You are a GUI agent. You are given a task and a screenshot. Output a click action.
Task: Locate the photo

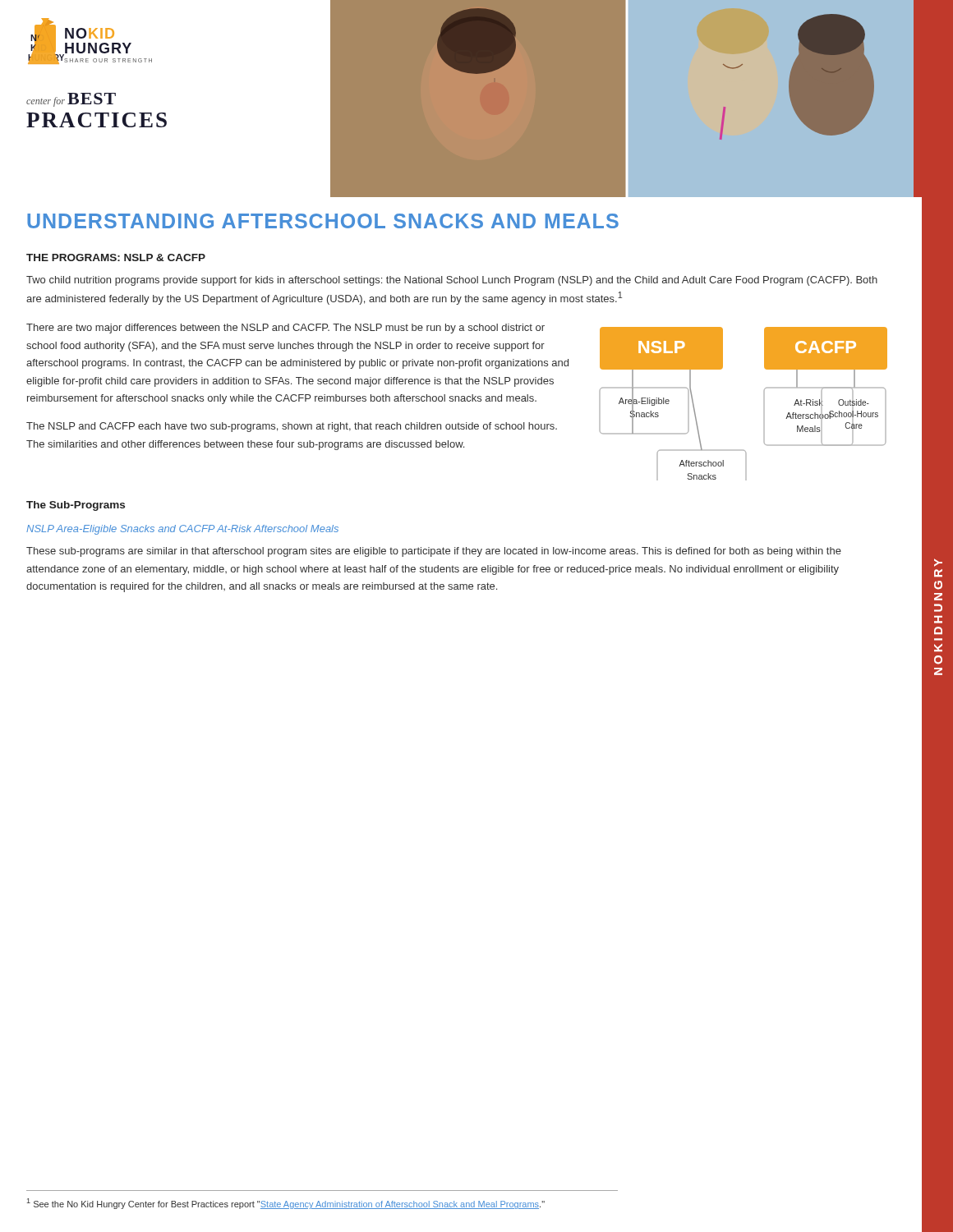pyautogui.click(x=626, y=99)
